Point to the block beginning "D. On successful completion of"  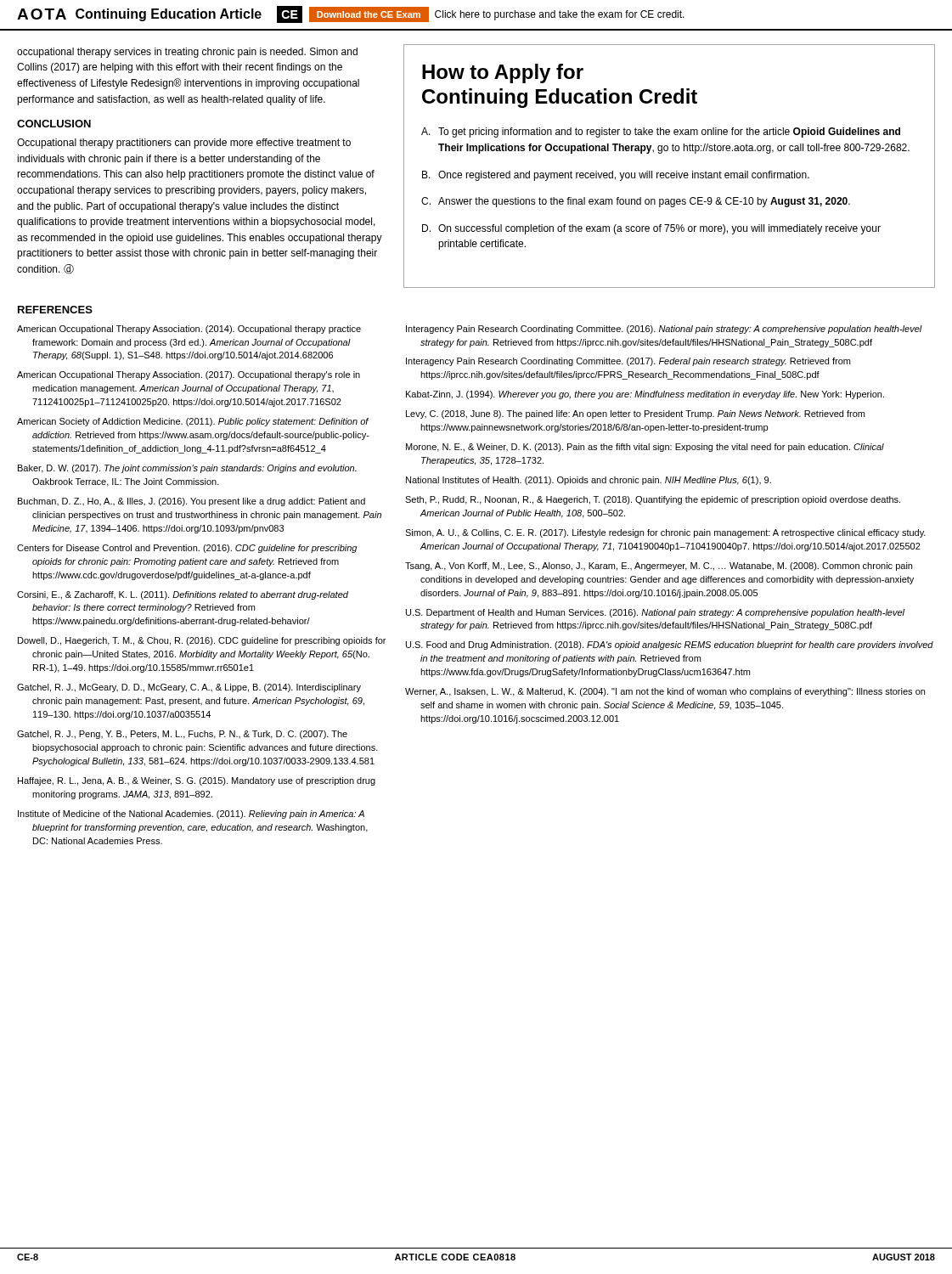click(x=669, y=236)
